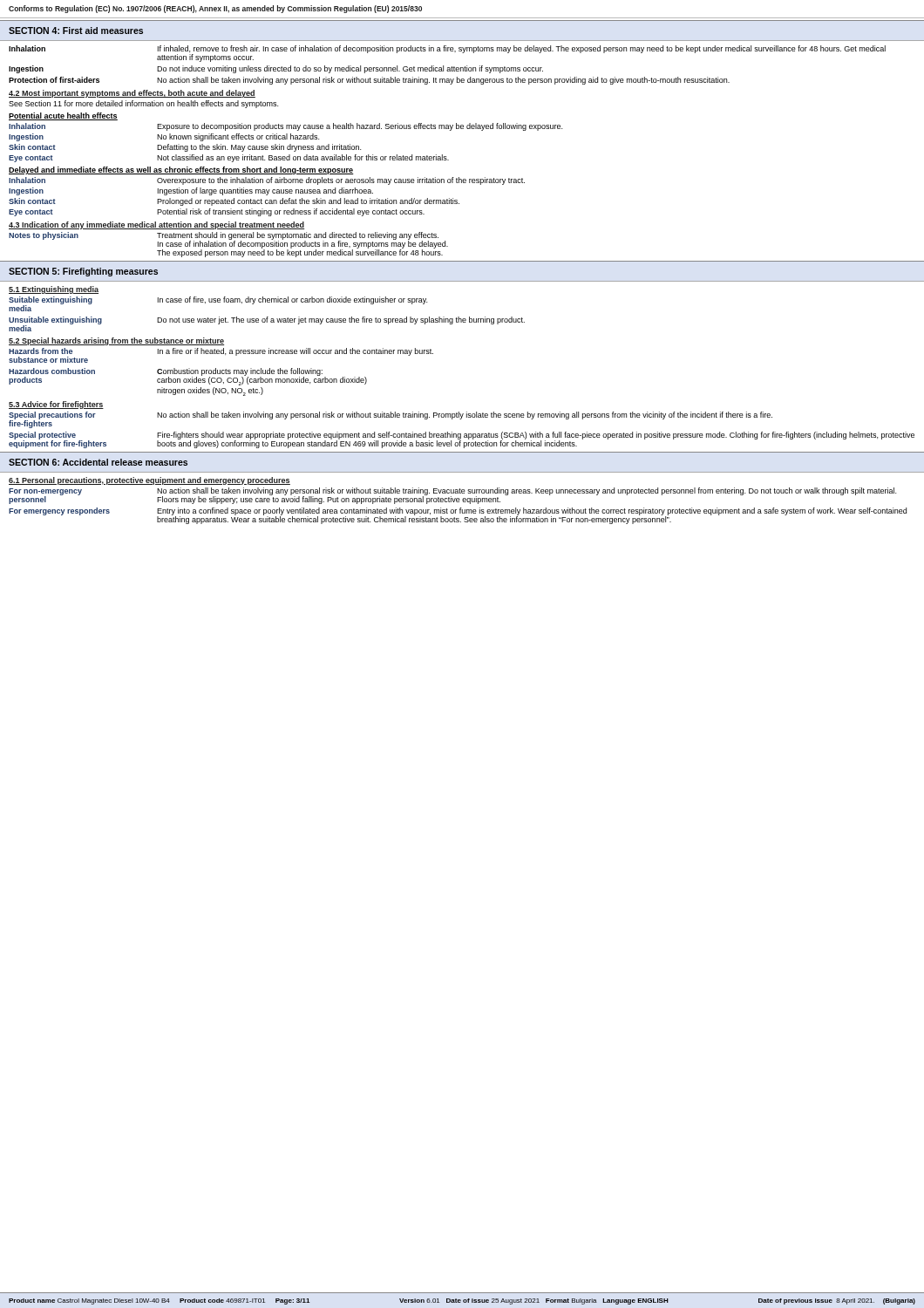The width and height of the screenshot is (924, 1308).
Task: Locate the element starting "5.1 Extinguishing media"
Action: click(54, 290)
